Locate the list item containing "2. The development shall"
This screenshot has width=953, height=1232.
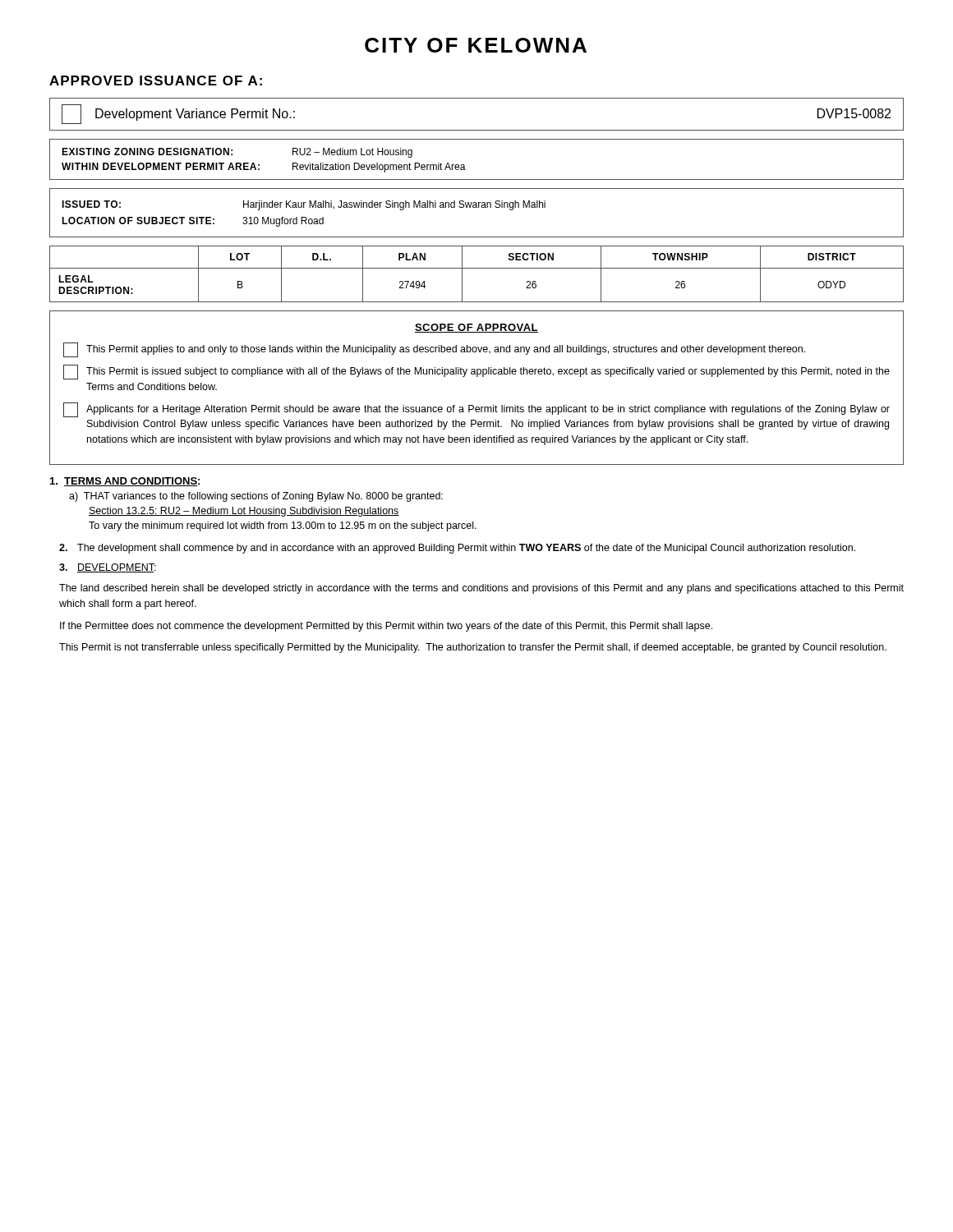coord(481,548)
